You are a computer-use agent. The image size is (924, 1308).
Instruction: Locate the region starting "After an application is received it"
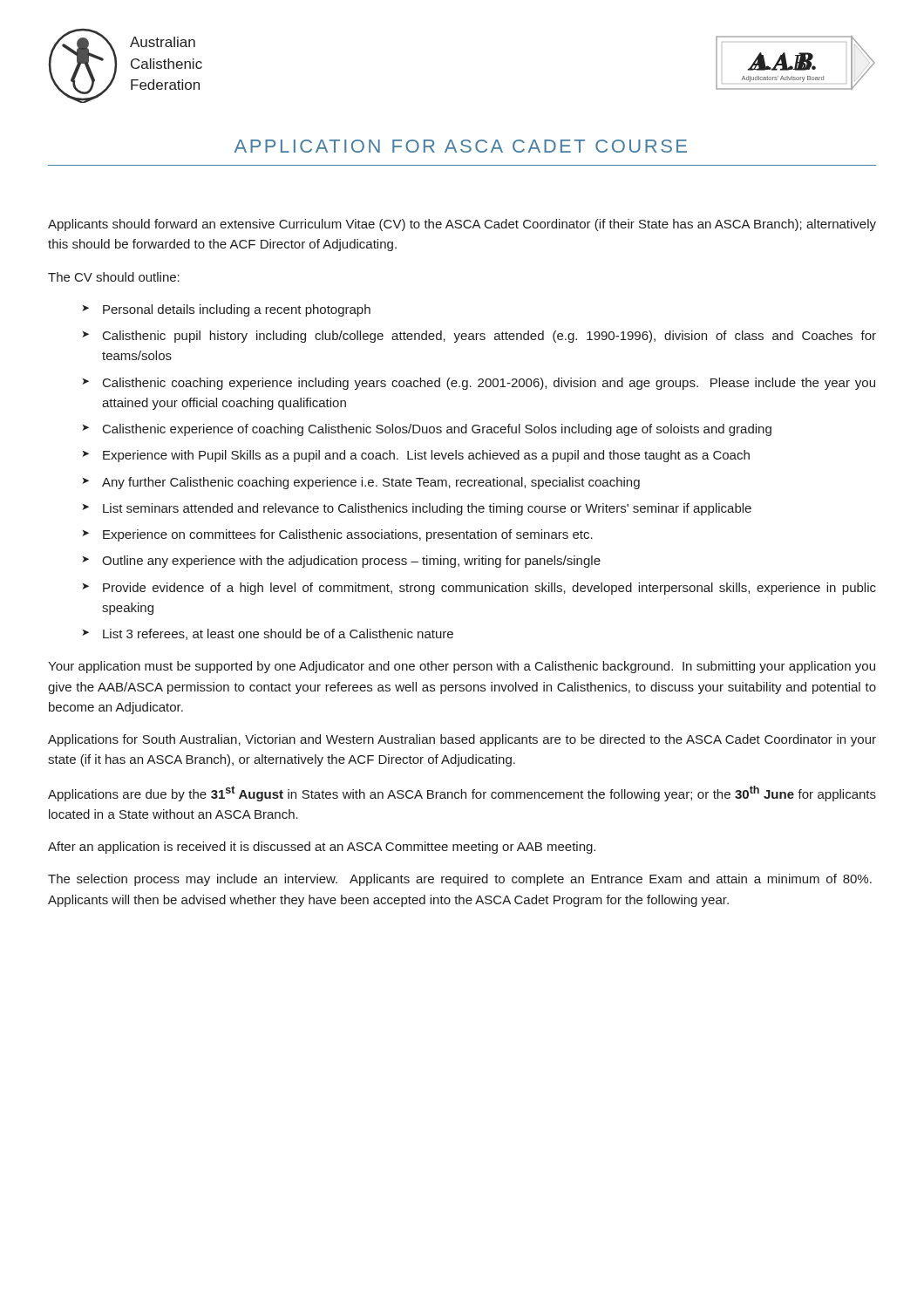coord(322,846)
